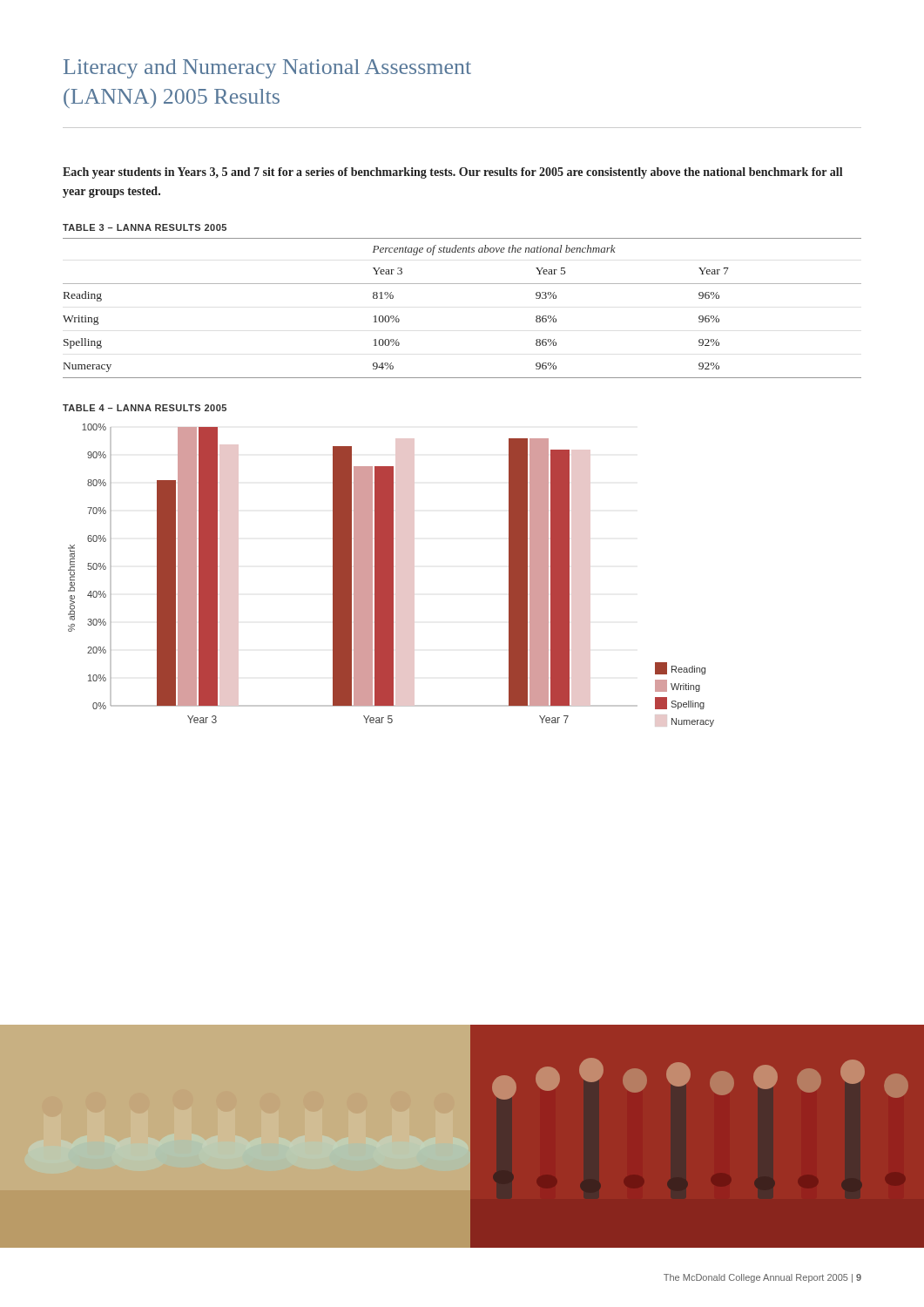The height and width of the screenshot is (1307, 924).
Task: Locate the photo
Action: click(x=462, y=1136)
